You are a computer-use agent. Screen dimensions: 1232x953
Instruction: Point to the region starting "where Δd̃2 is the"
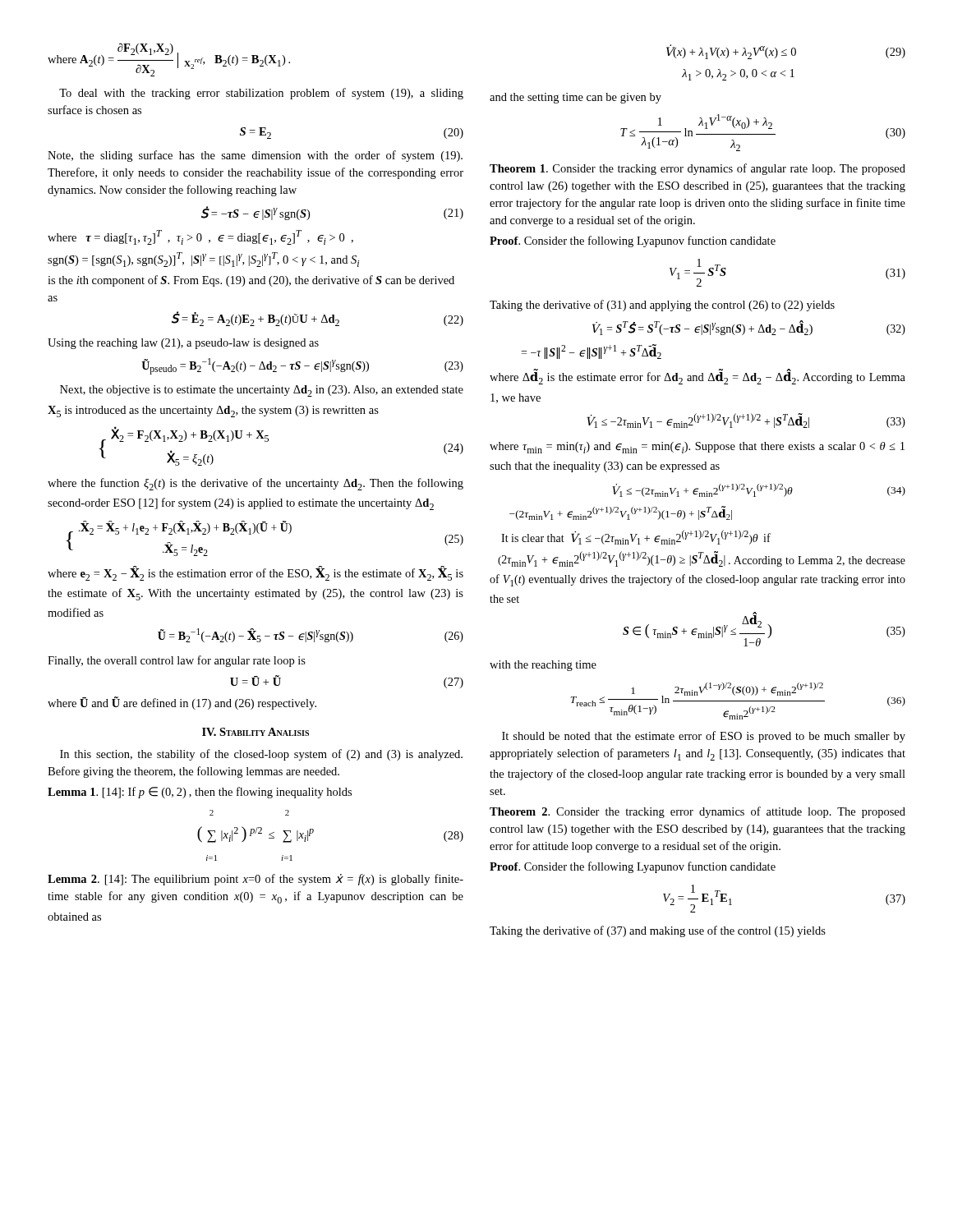pyautogui.click(x=698, y=387)
